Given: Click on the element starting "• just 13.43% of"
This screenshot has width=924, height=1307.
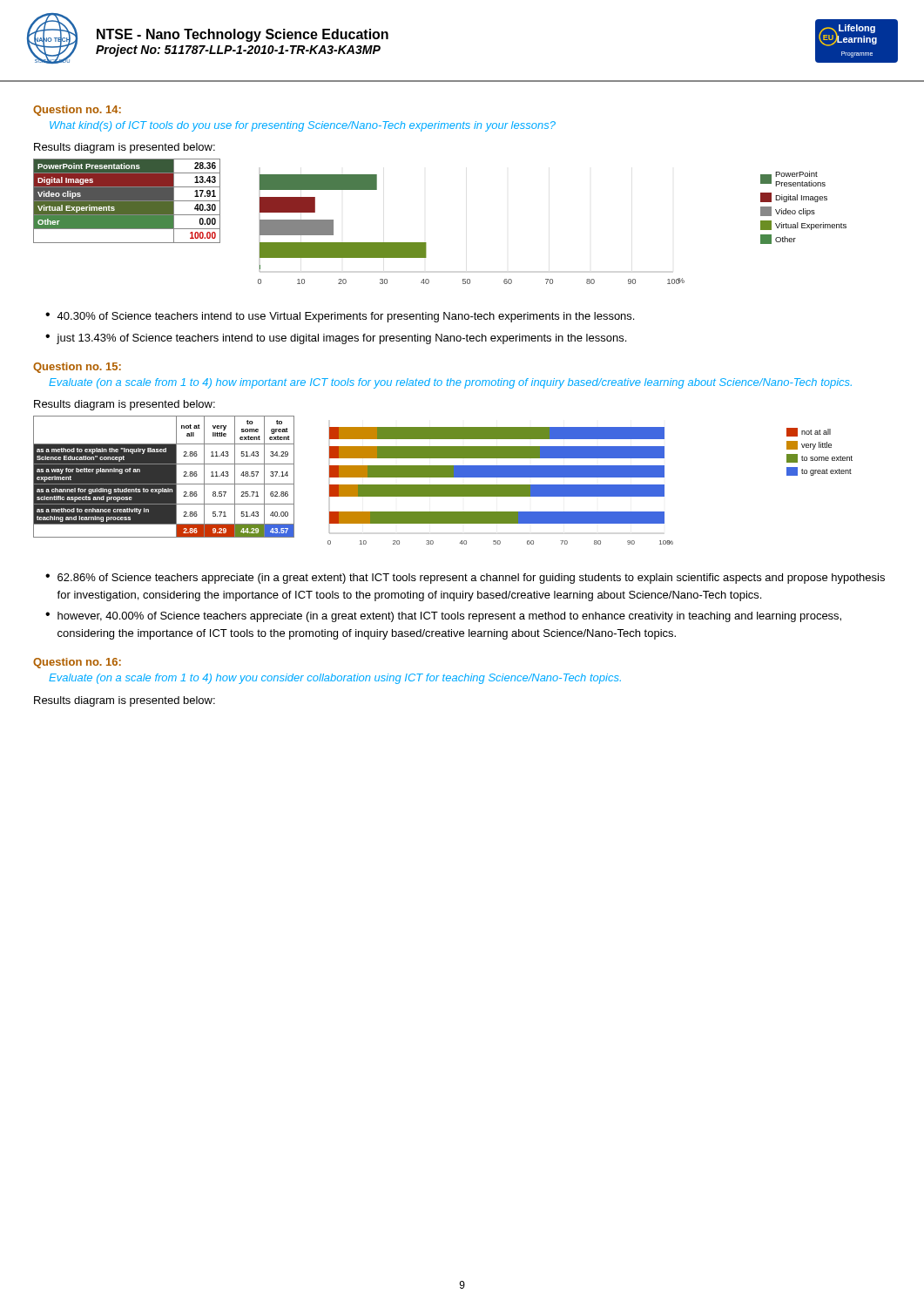Looking at the screenshot, I should coord(336,338).
